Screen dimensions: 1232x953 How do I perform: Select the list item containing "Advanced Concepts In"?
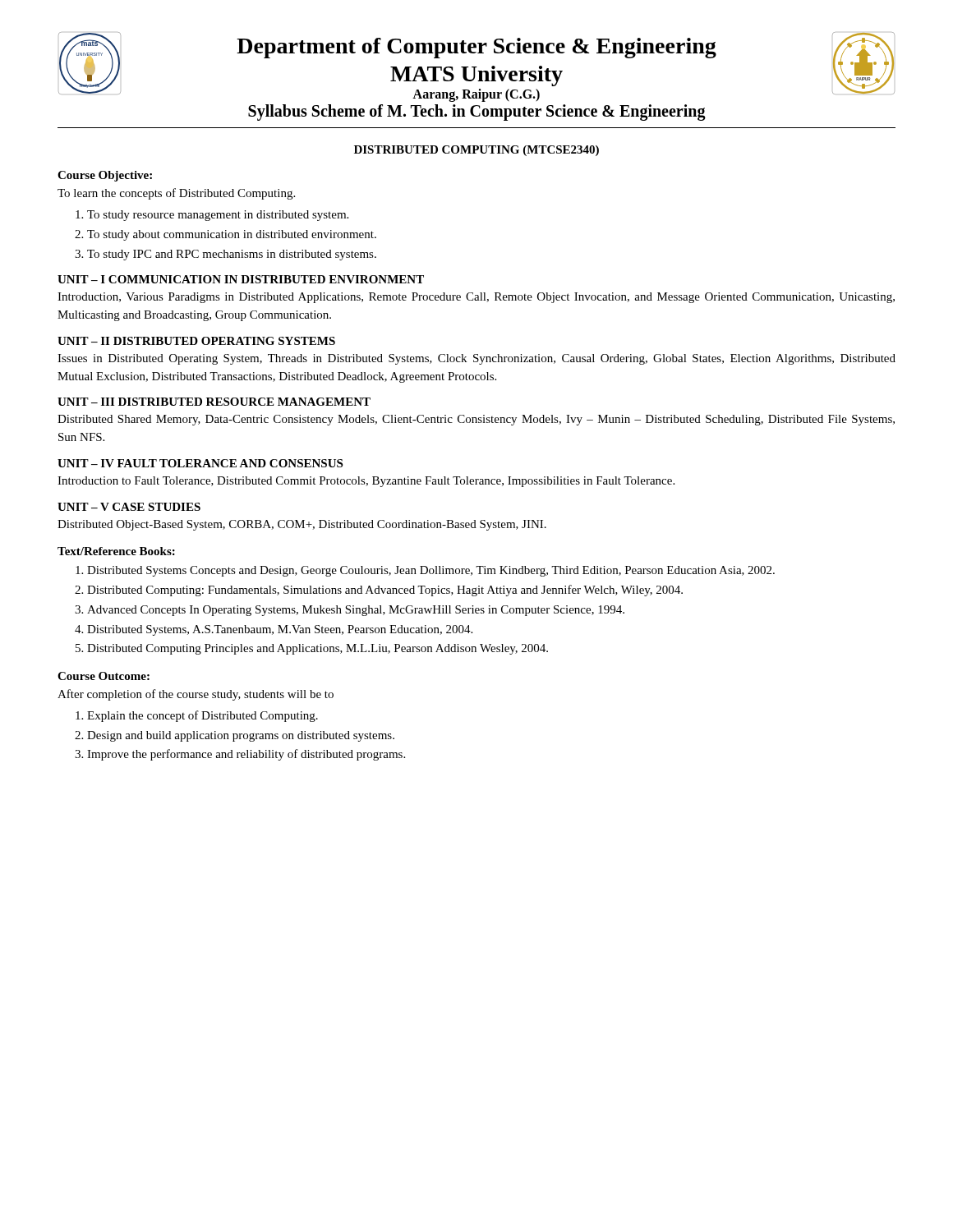click(356, 609)
